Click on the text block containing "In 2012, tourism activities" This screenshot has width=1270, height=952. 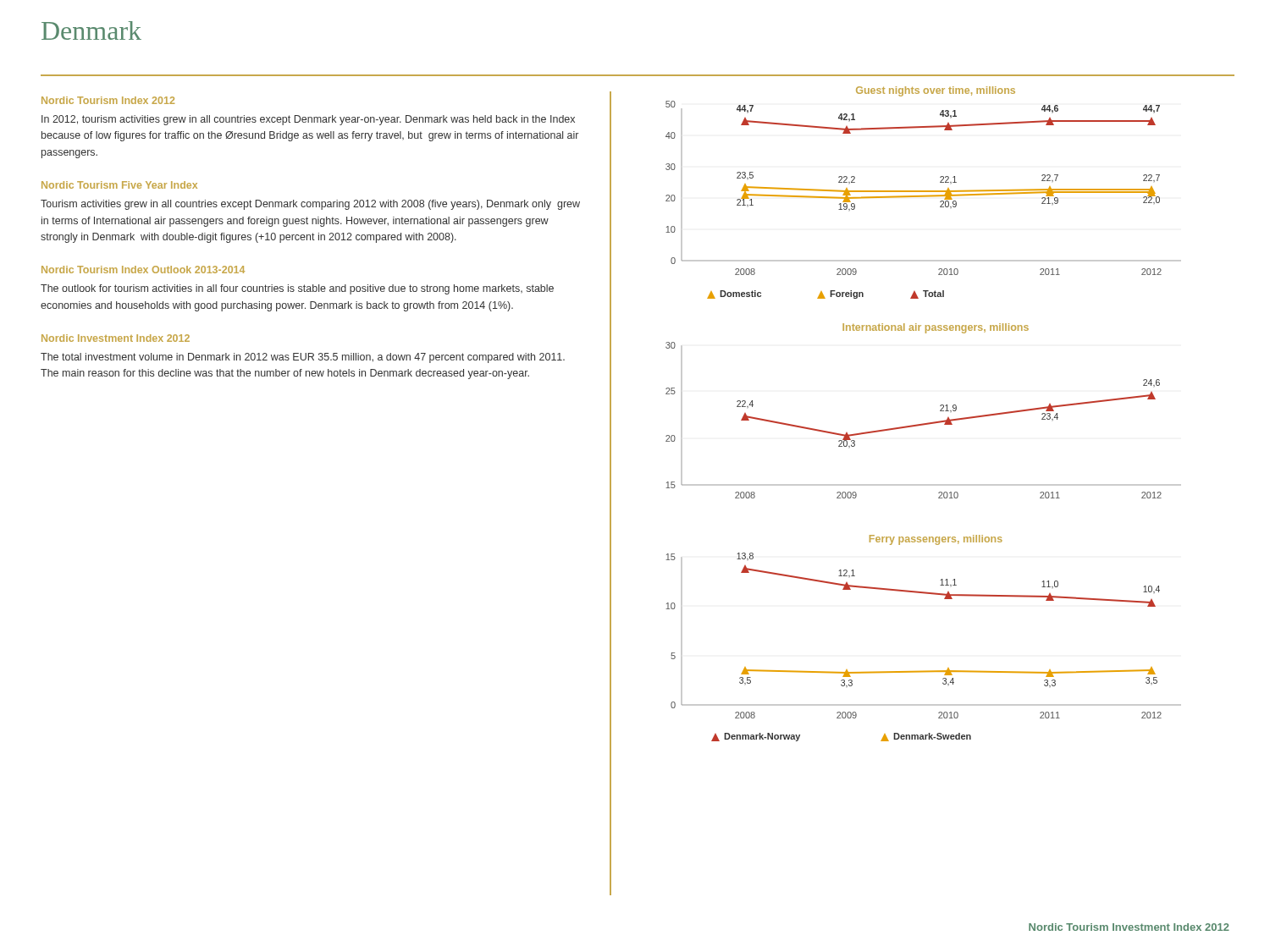pos(310,136)
